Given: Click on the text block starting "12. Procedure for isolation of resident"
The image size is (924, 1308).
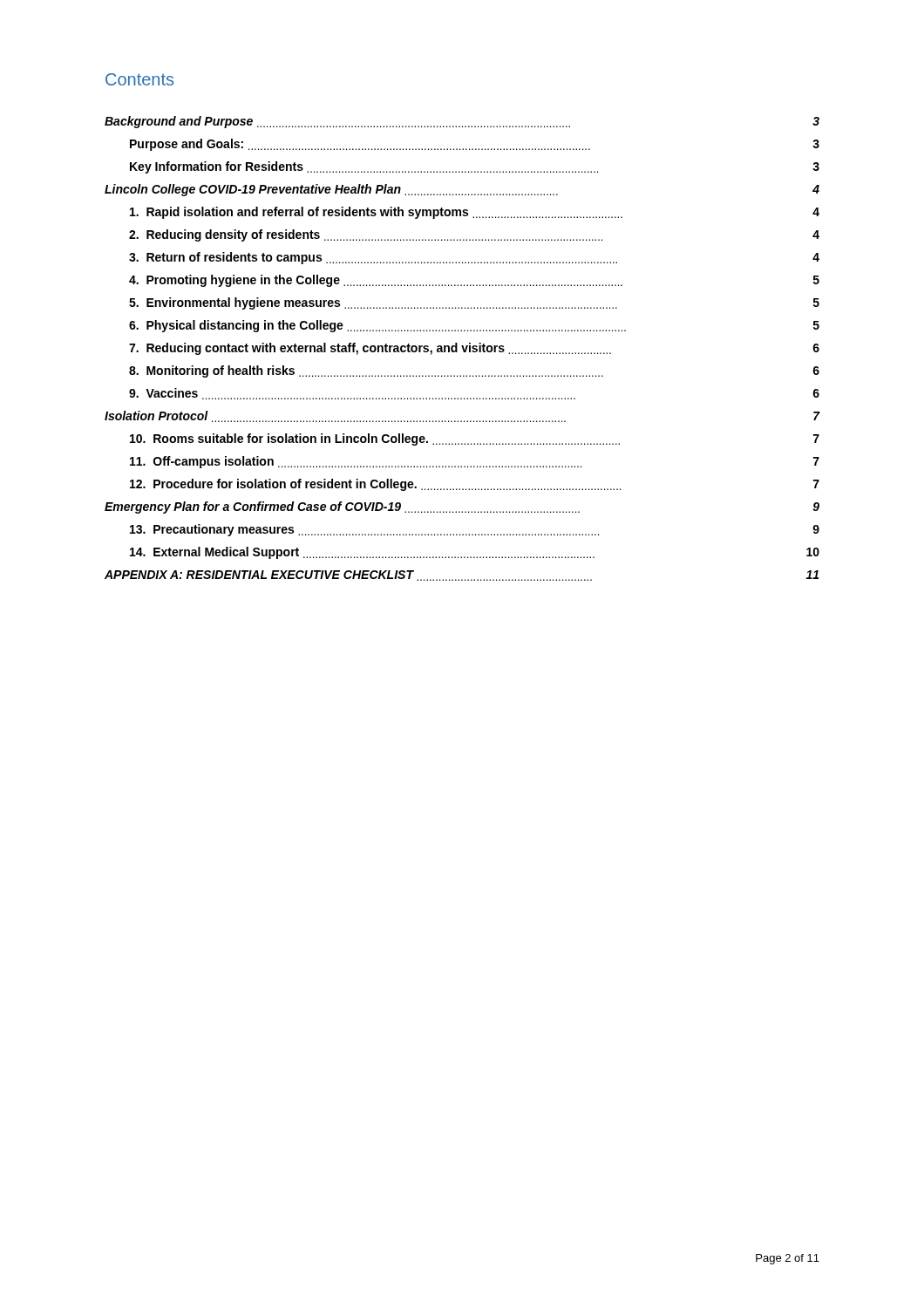Looking at the screenshot, I should click(474, 484).
